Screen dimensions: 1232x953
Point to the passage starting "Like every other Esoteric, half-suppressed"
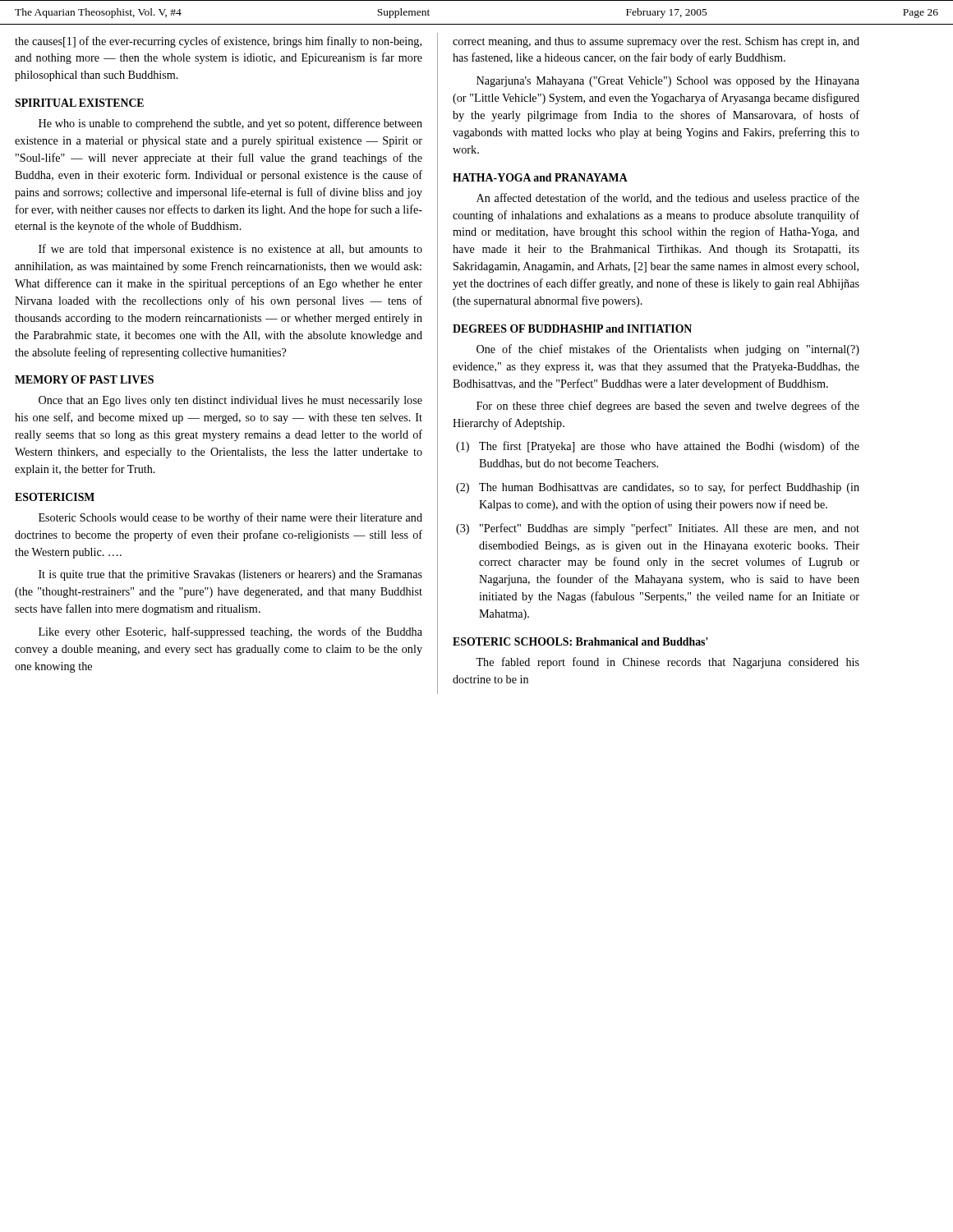click(x=219, y=649)
